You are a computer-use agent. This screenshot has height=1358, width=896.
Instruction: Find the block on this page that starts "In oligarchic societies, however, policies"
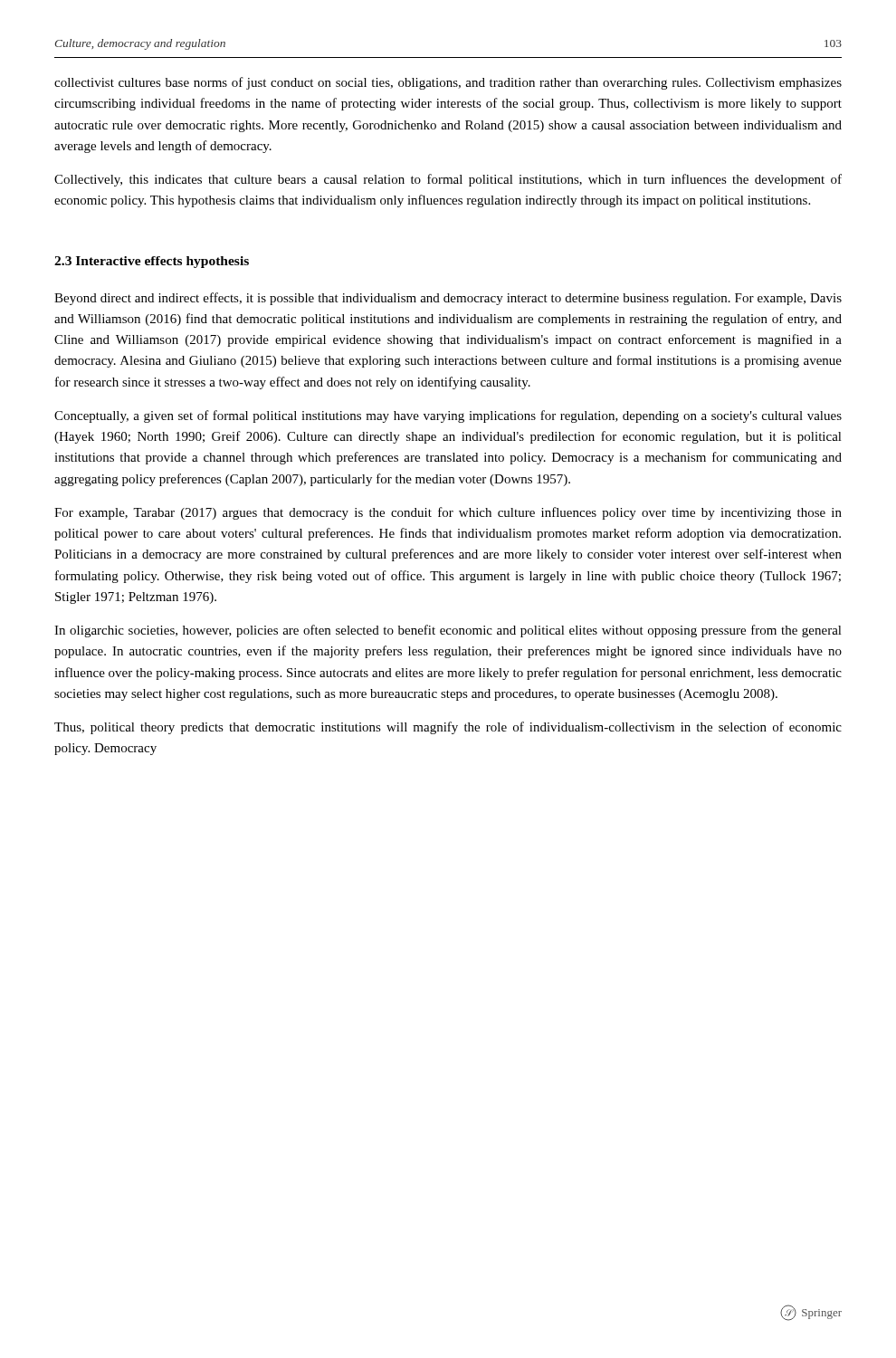448,662
